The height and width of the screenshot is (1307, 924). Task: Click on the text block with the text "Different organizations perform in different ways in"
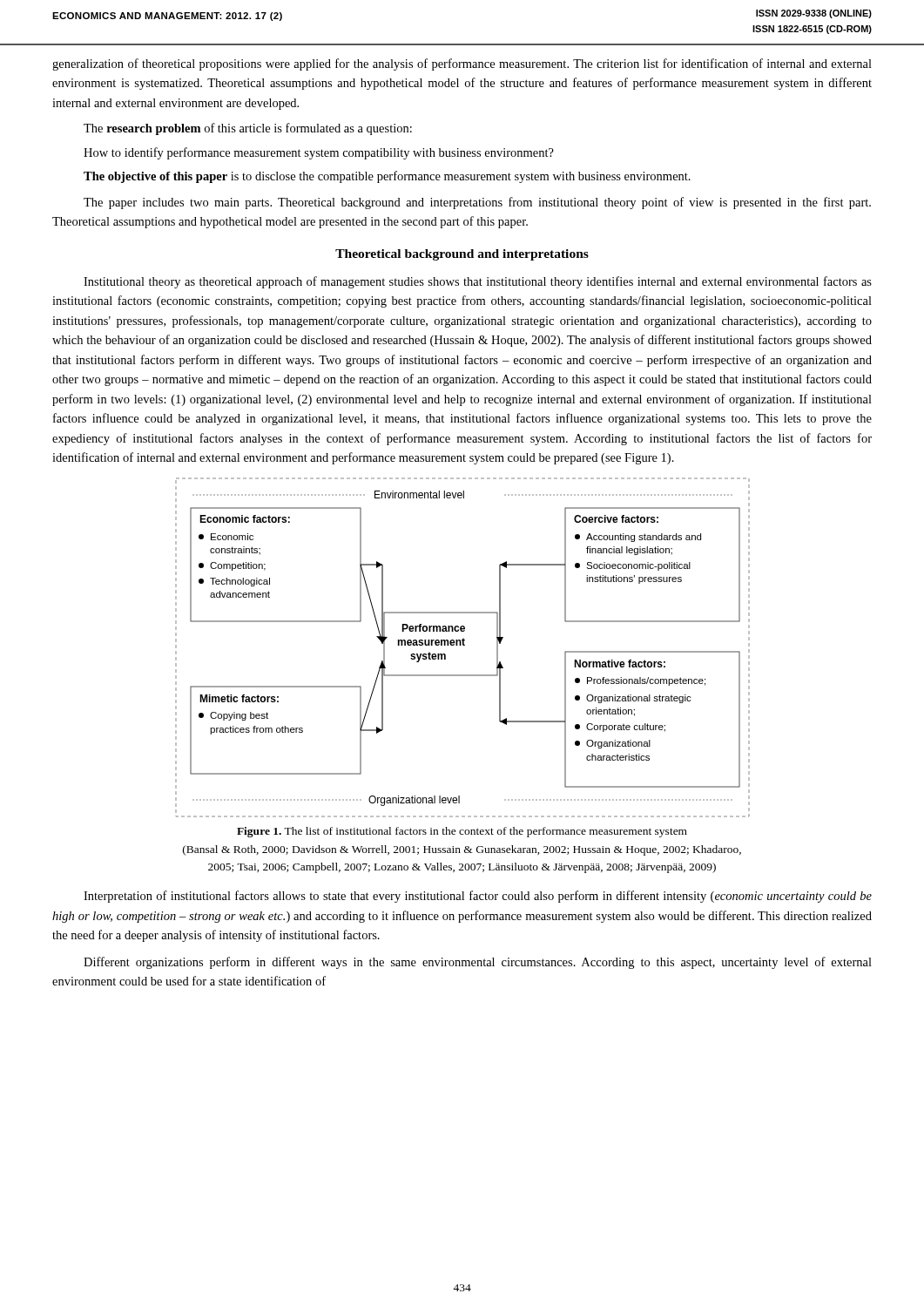coord(462,971)
